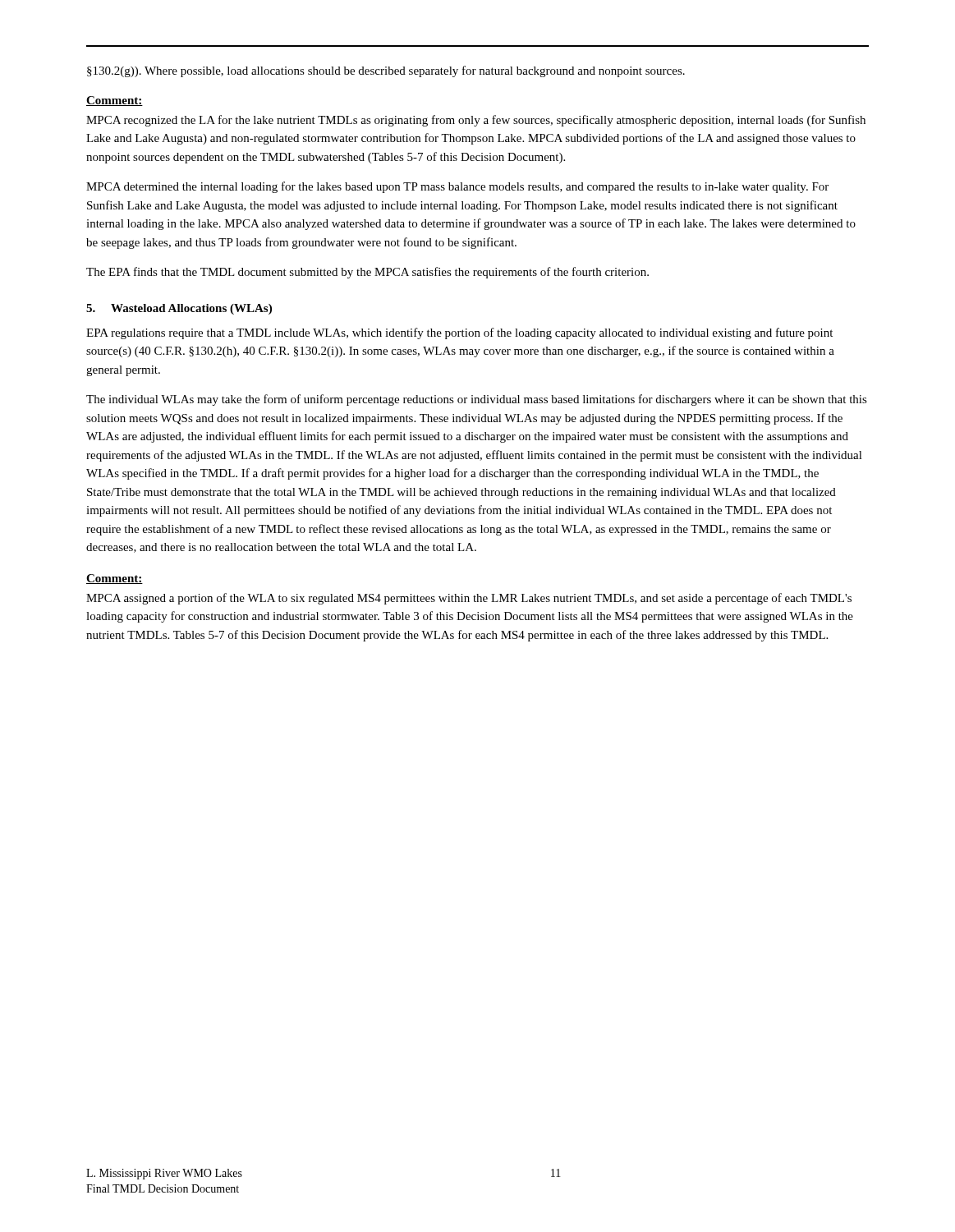Viewport: 955px width, 1232px height.
Task: Find the block on this page that starts "MPCA determined the internal loading for the"
Action: click(x=471, y=214)
